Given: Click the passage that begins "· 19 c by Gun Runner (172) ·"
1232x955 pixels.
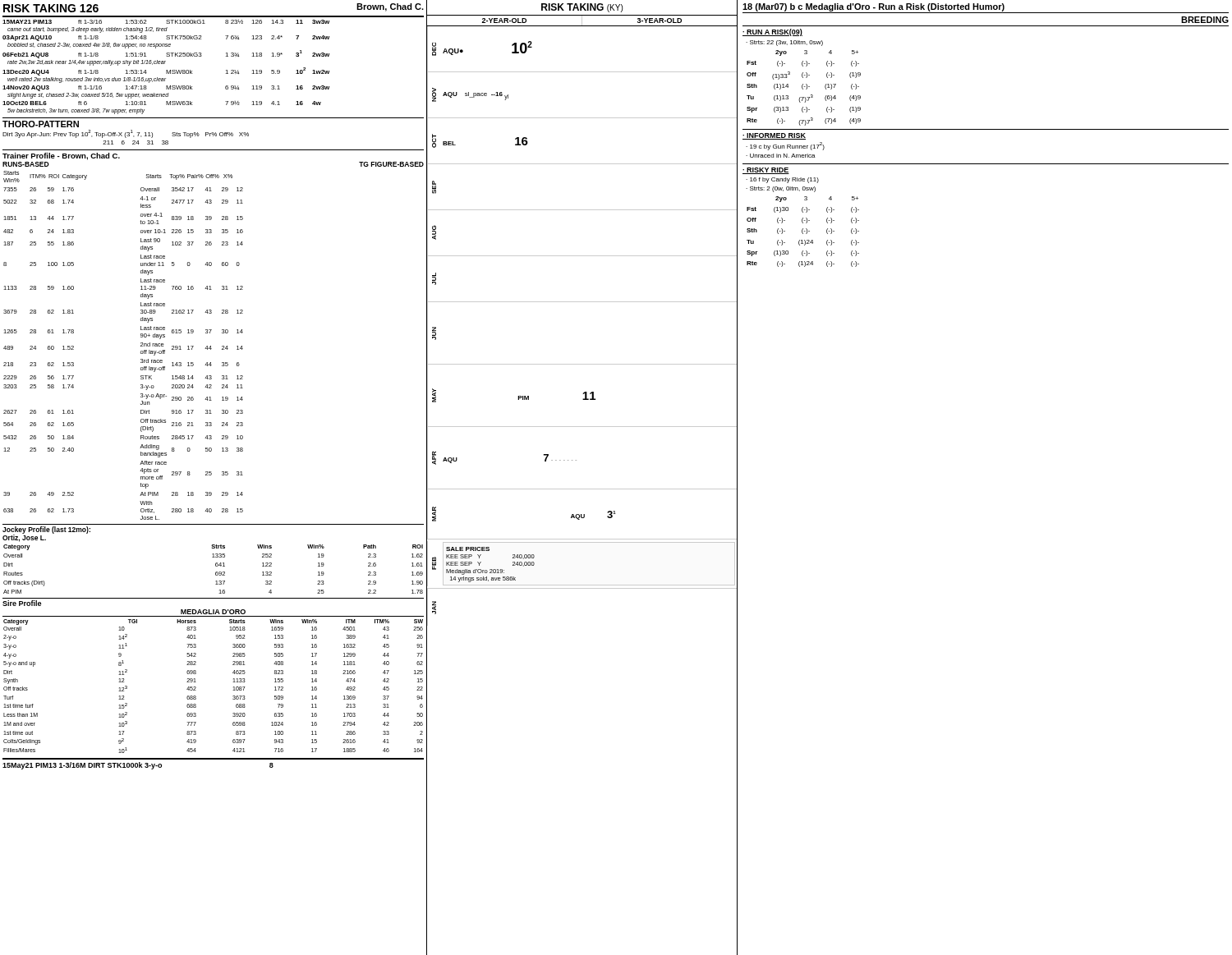Looking at the screenshot, I should pyautogui.click(x=785, y=146).
